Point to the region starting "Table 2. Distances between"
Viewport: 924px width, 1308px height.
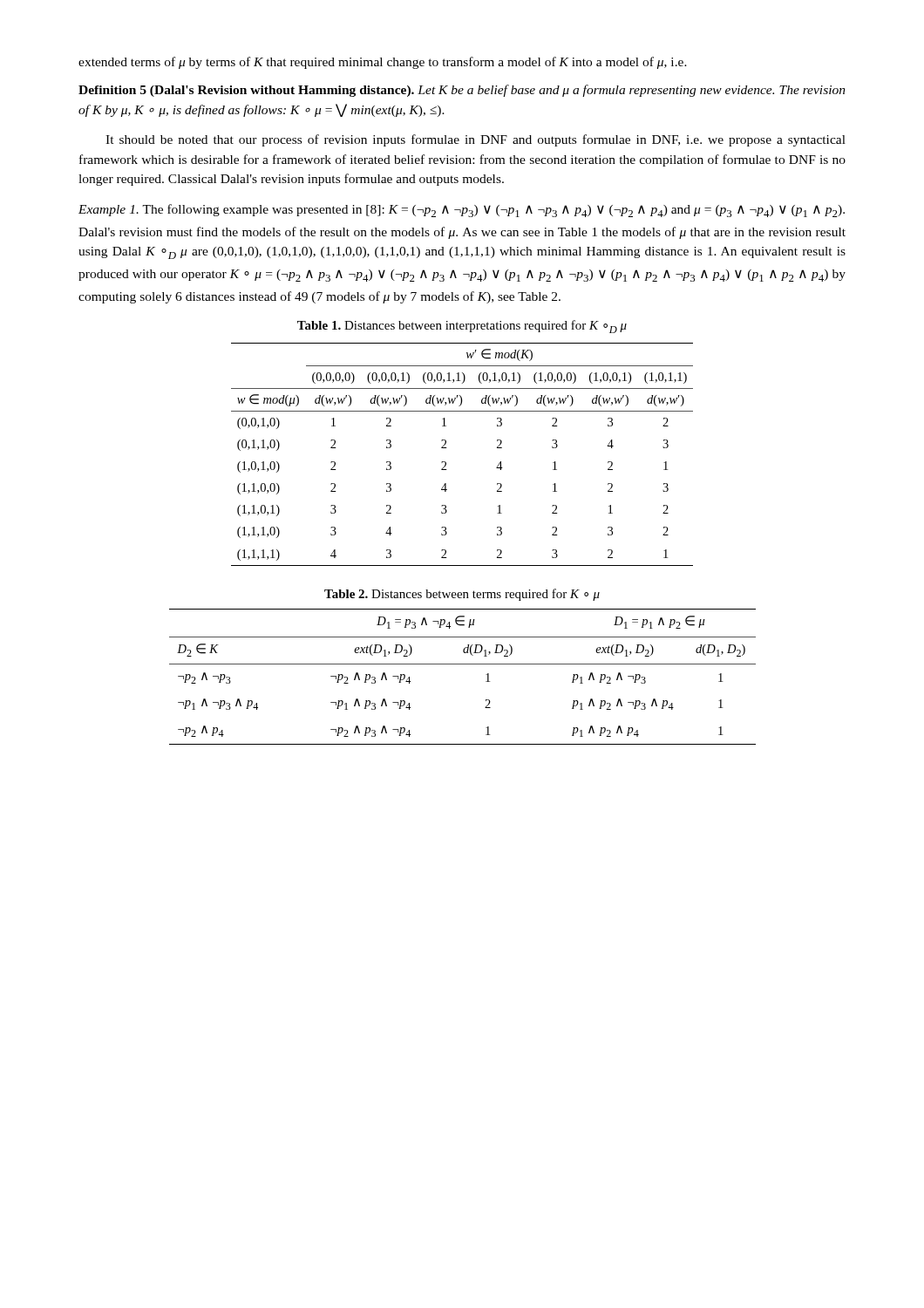pyautogui.click(x=462, y=593)
